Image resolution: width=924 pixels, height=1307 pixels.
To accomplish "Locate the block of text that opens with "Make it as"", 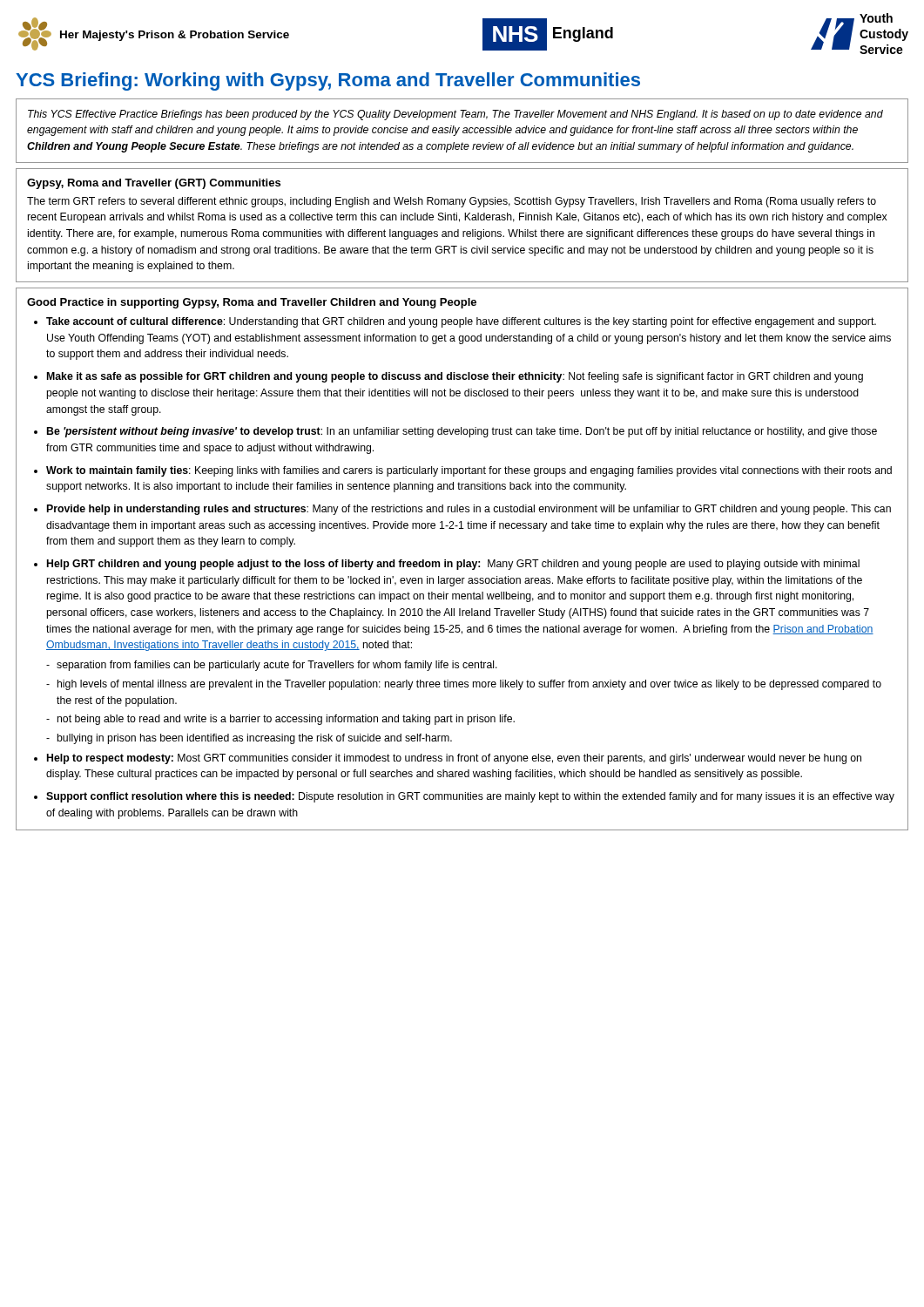I will [x=455, y=393].
